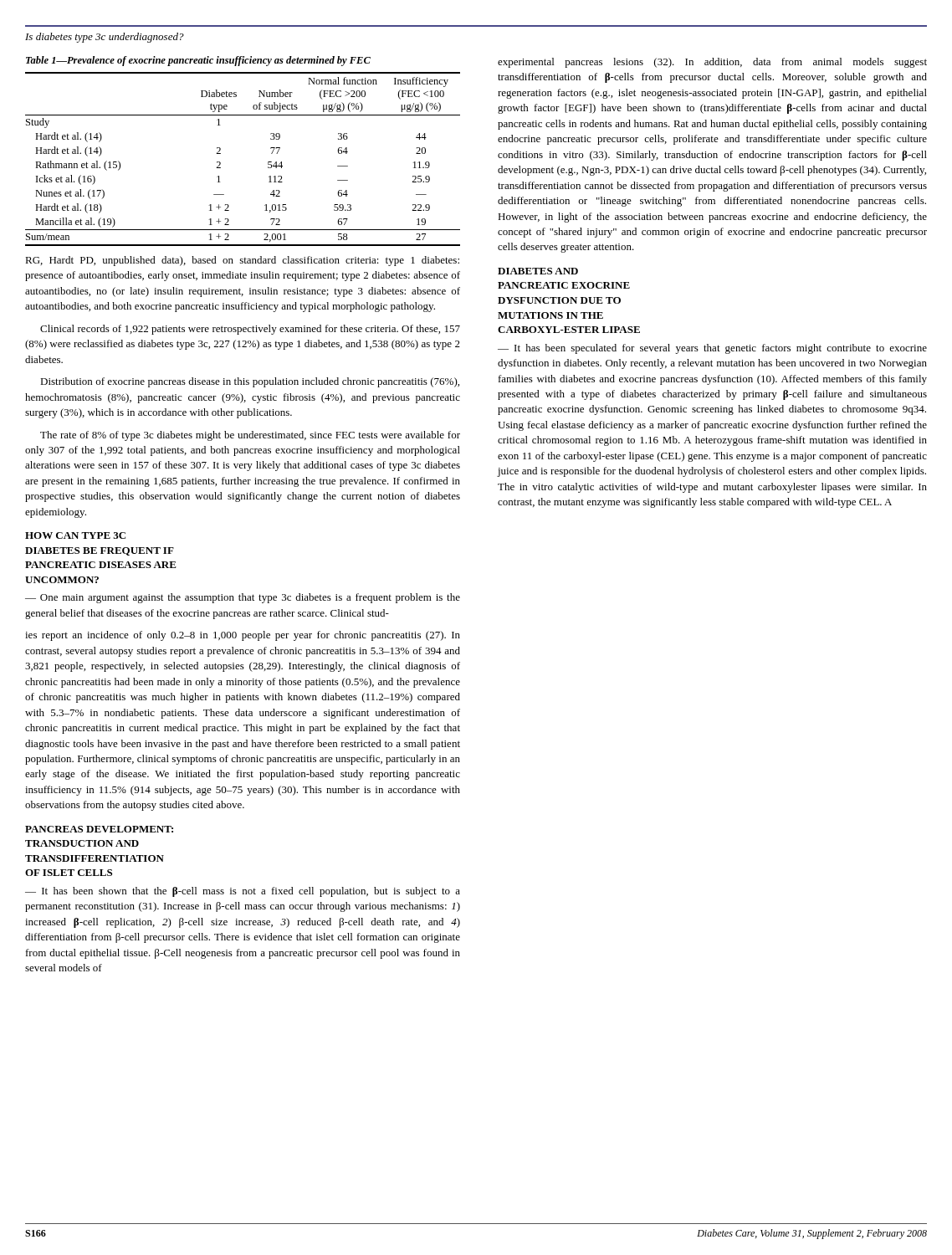The width and height of the screenshot is (952, 1255).
Task: Click on the text starting "RG, Hardt PD,"
Action: click(243, 386)
